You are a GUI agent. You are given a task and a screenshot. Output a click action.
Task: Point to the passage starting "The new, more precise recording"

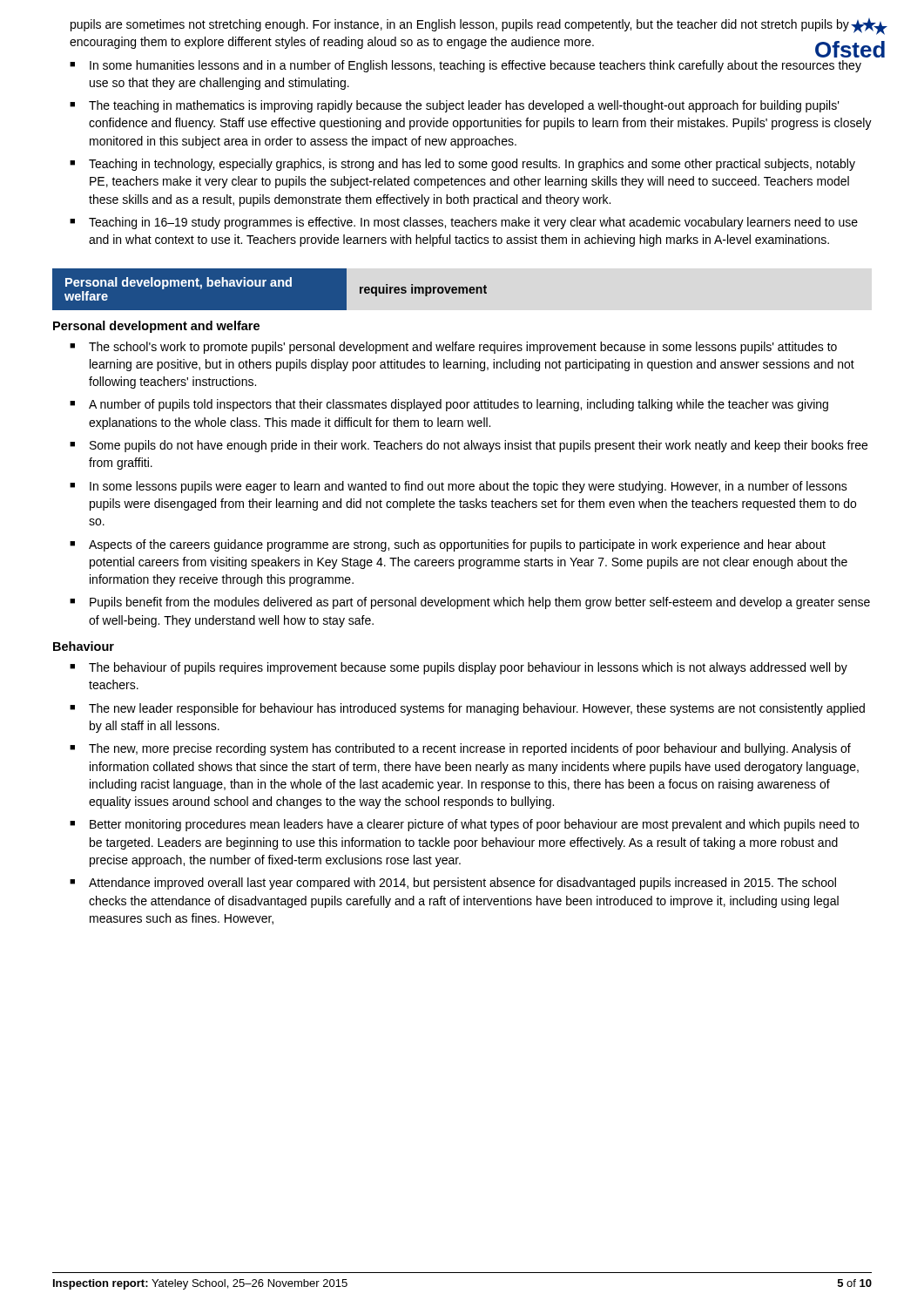pyautogui.click(x=474, y=775)
